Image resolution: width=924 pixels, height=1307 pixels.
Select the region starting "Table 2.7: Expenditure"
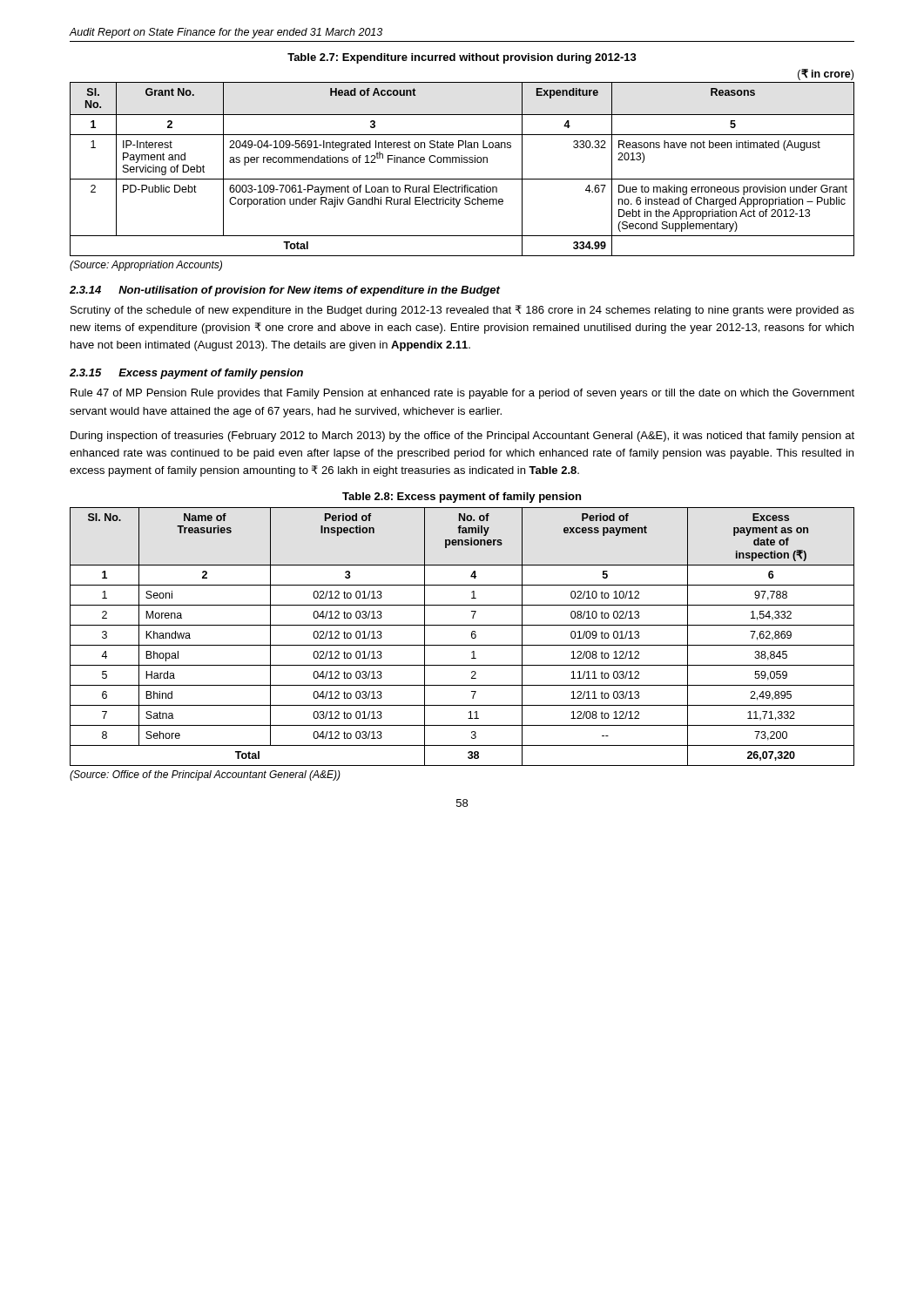(x=462, y=57)
